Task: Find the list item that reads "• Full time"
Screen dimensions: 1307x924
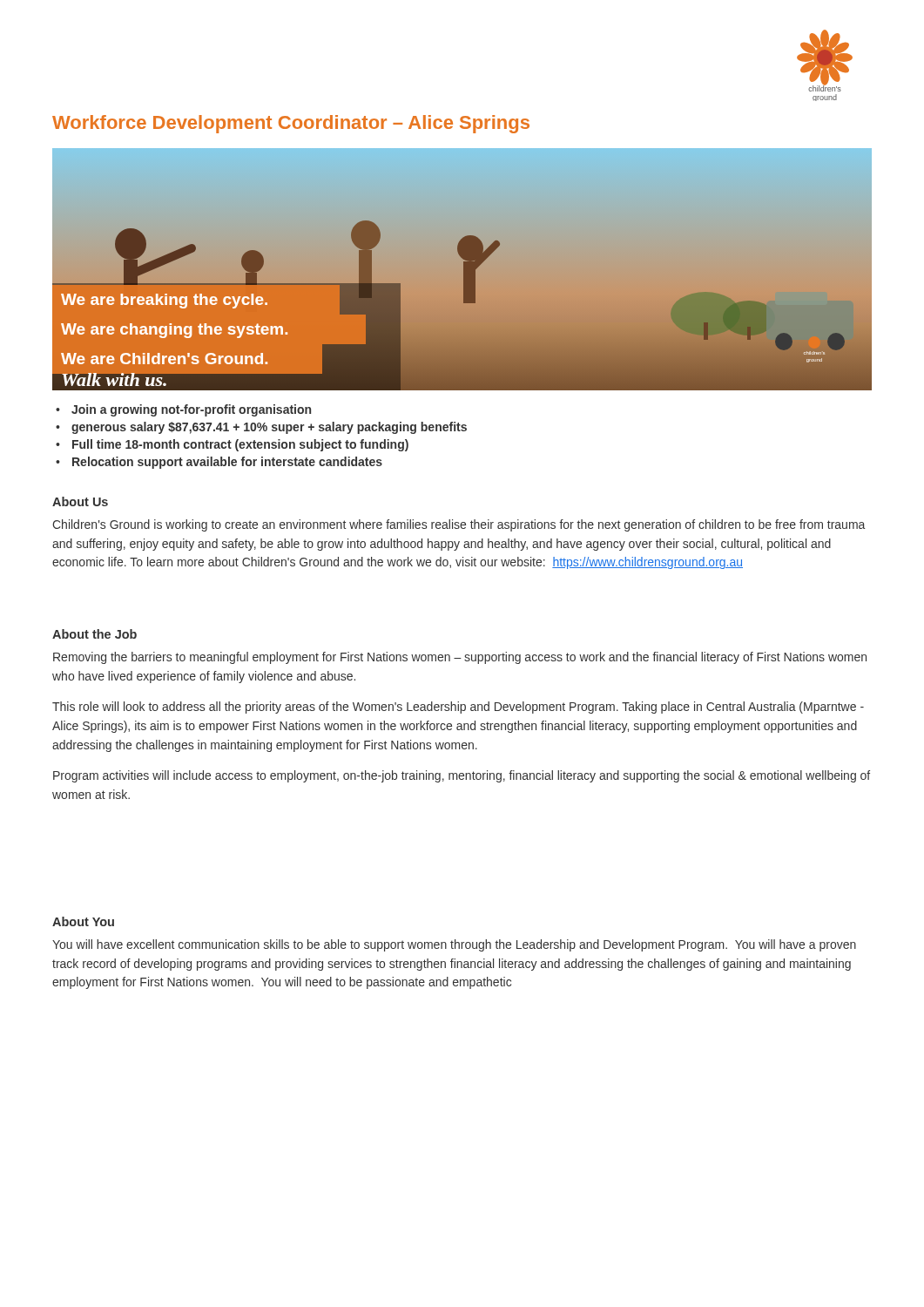Action: (232, 444)
